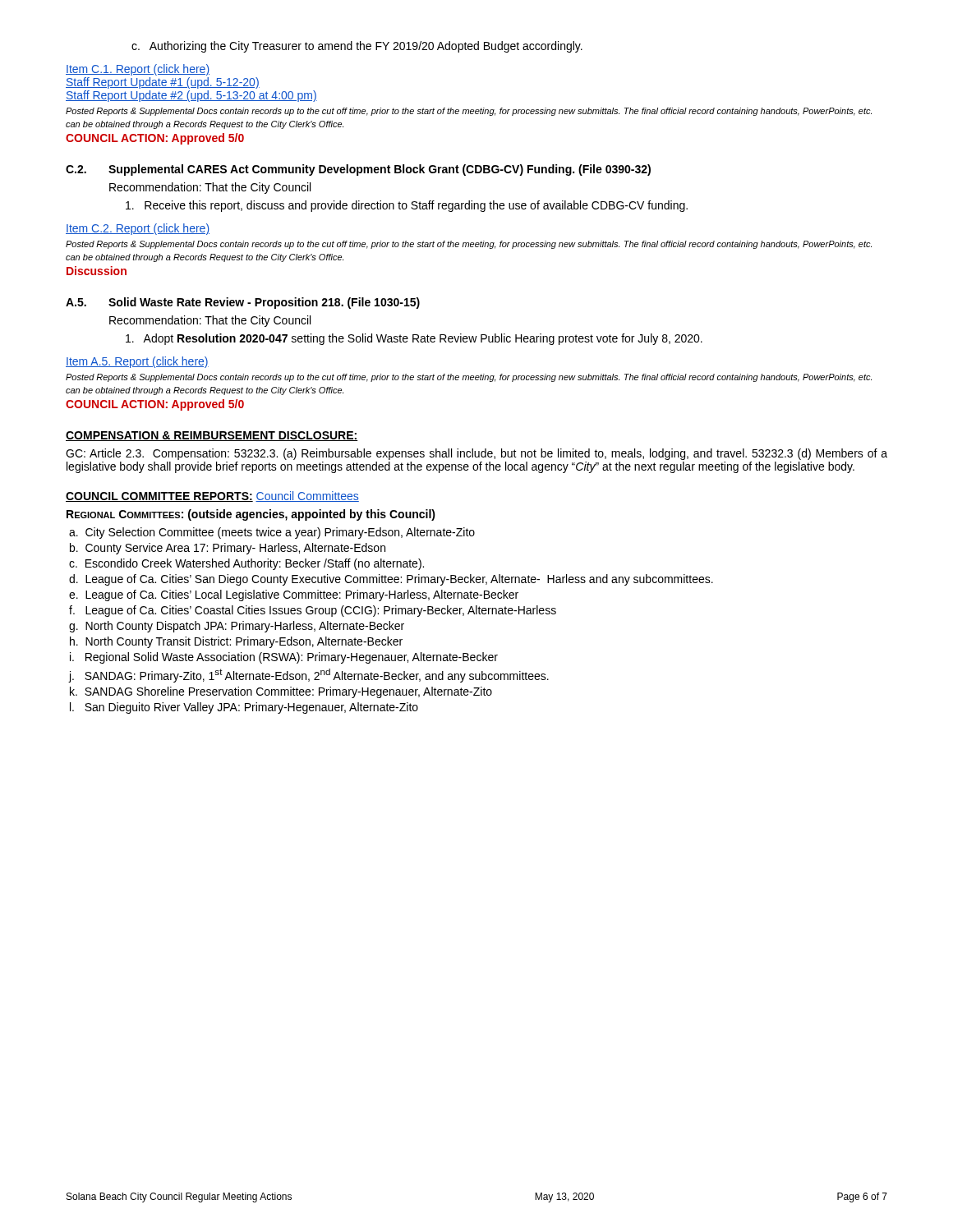
Task: Select the list item containing "f. League of"
Action: click(x=313, y=610)
